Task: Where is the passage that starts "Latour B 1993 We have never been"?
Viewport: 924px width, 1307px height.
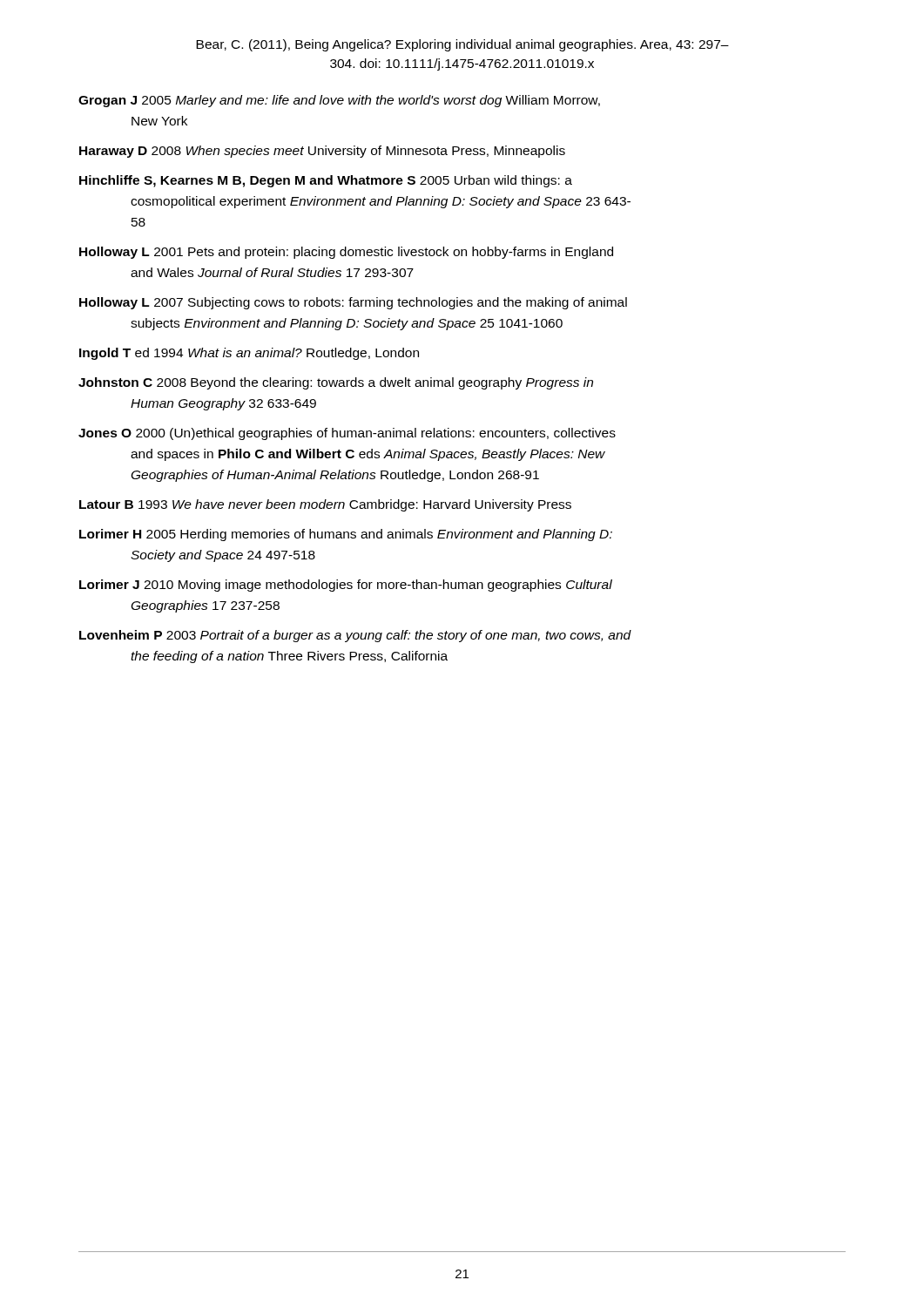Action: (325, 504)
